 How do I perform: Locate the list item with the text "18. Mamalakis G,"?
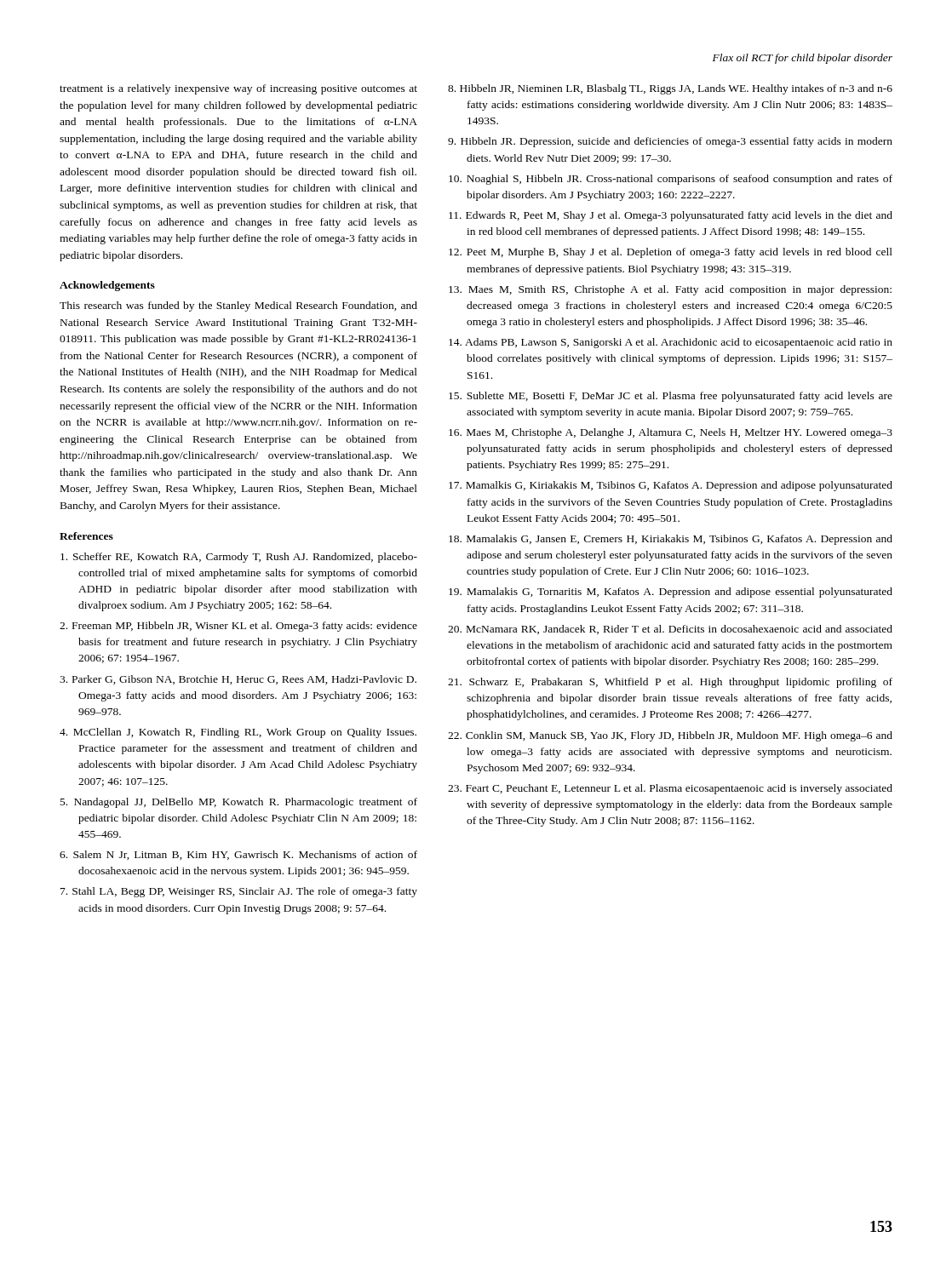click(x=670, y=555)
